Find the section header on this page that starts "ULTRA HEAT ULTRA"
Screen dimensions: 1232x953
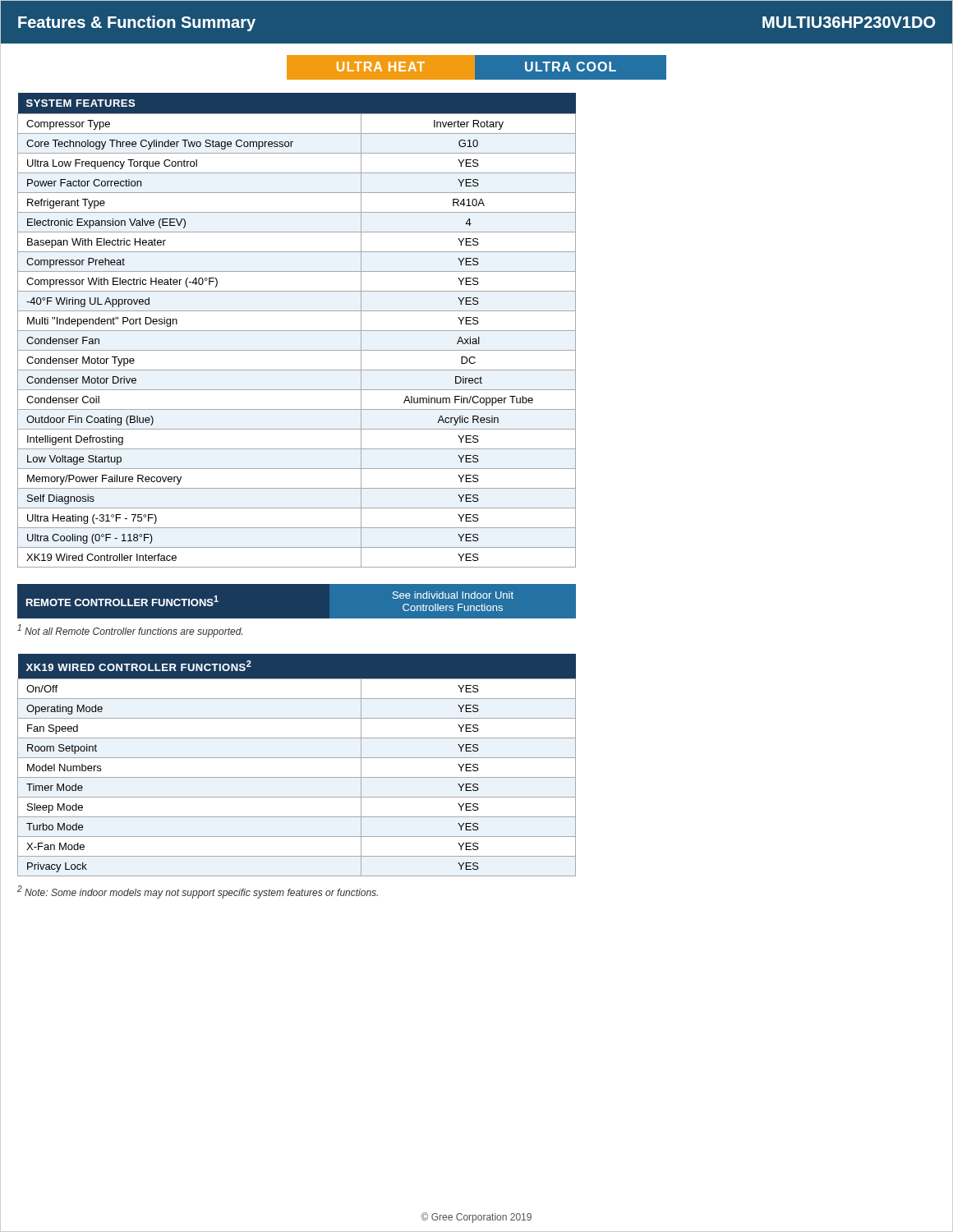pos(476,67)
